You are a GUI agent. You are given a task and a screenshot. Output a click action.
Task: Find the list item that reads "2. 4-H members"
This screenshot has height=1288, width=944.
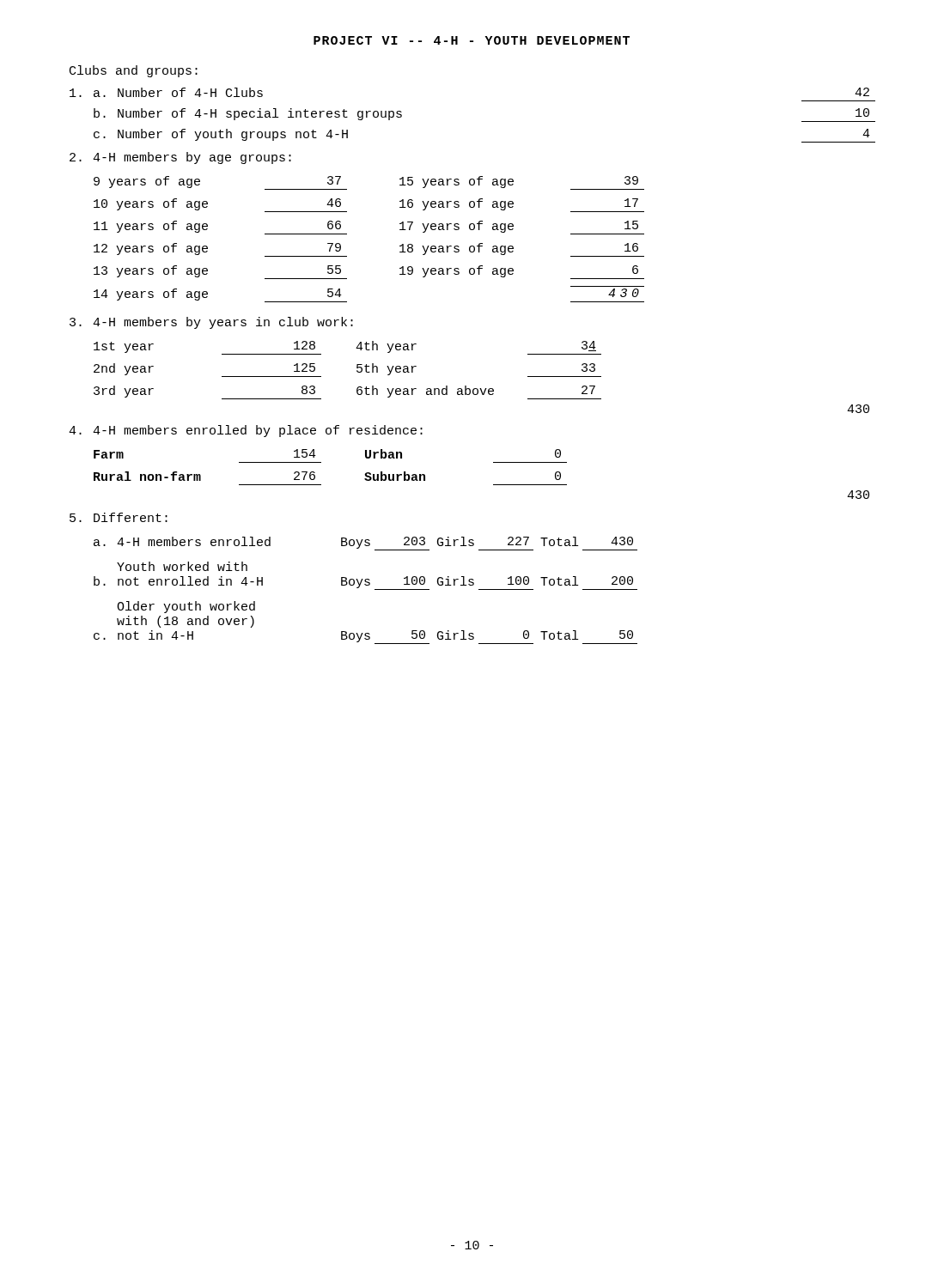tap(180, 158)
